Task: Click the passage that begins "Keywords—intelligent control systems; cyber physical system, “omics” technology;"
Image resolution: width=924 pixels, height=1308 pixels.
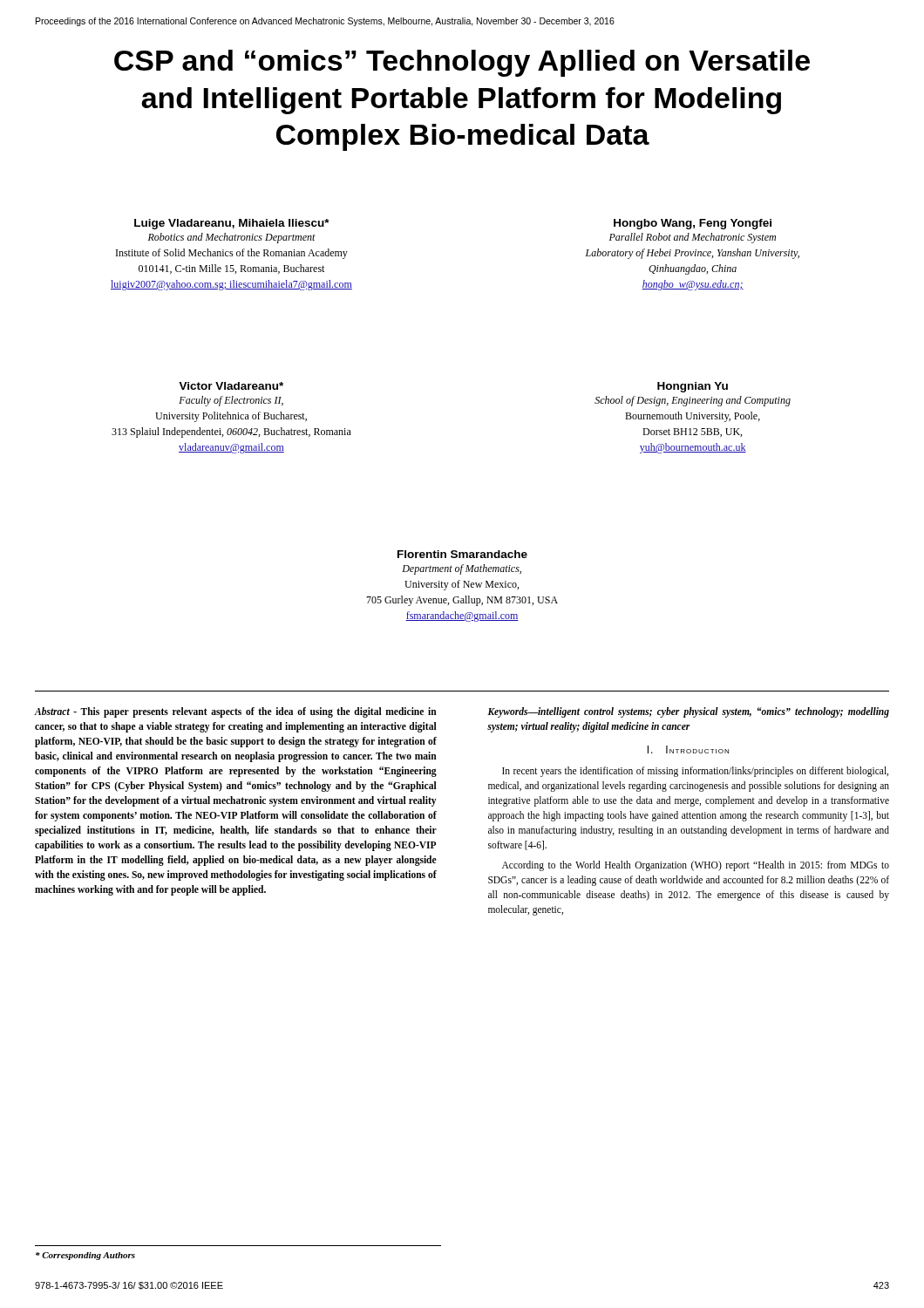Action: (688, 719)
